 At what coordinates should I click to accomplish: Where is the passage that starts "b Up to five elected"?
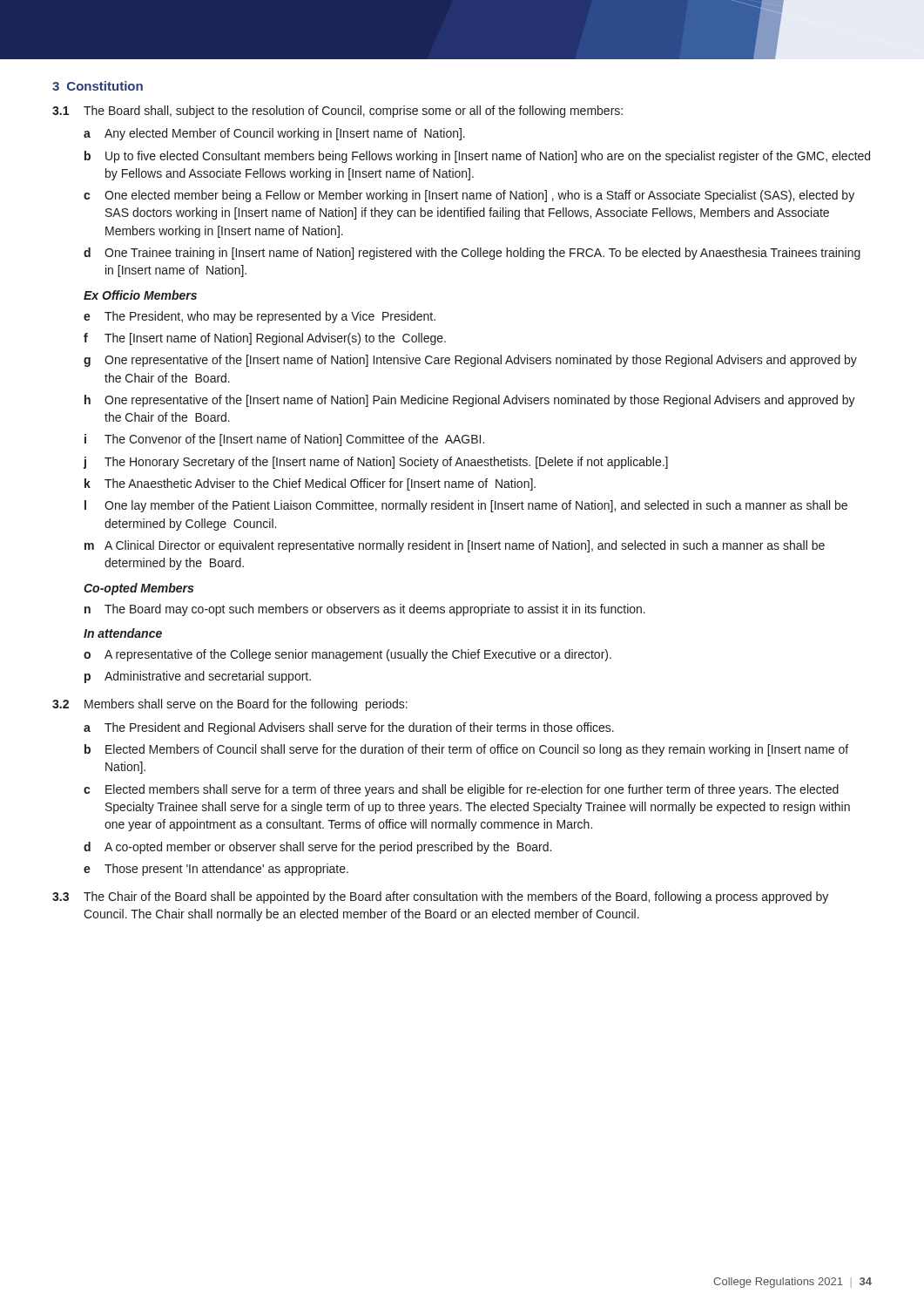tap(478, 165)
